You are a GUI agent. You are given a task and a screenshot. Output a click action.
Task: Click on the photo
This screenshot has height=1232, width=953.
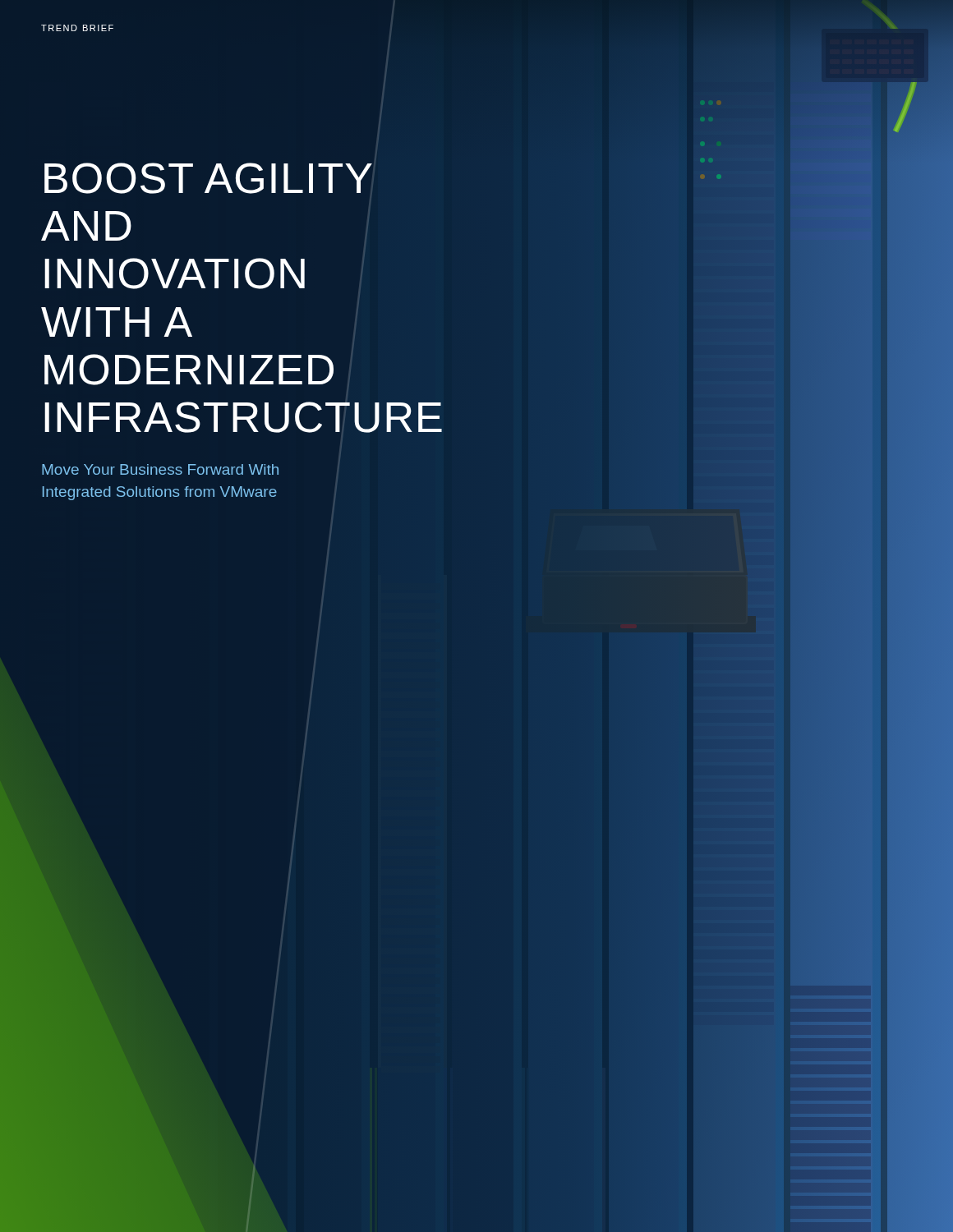(x=476, y=616)
